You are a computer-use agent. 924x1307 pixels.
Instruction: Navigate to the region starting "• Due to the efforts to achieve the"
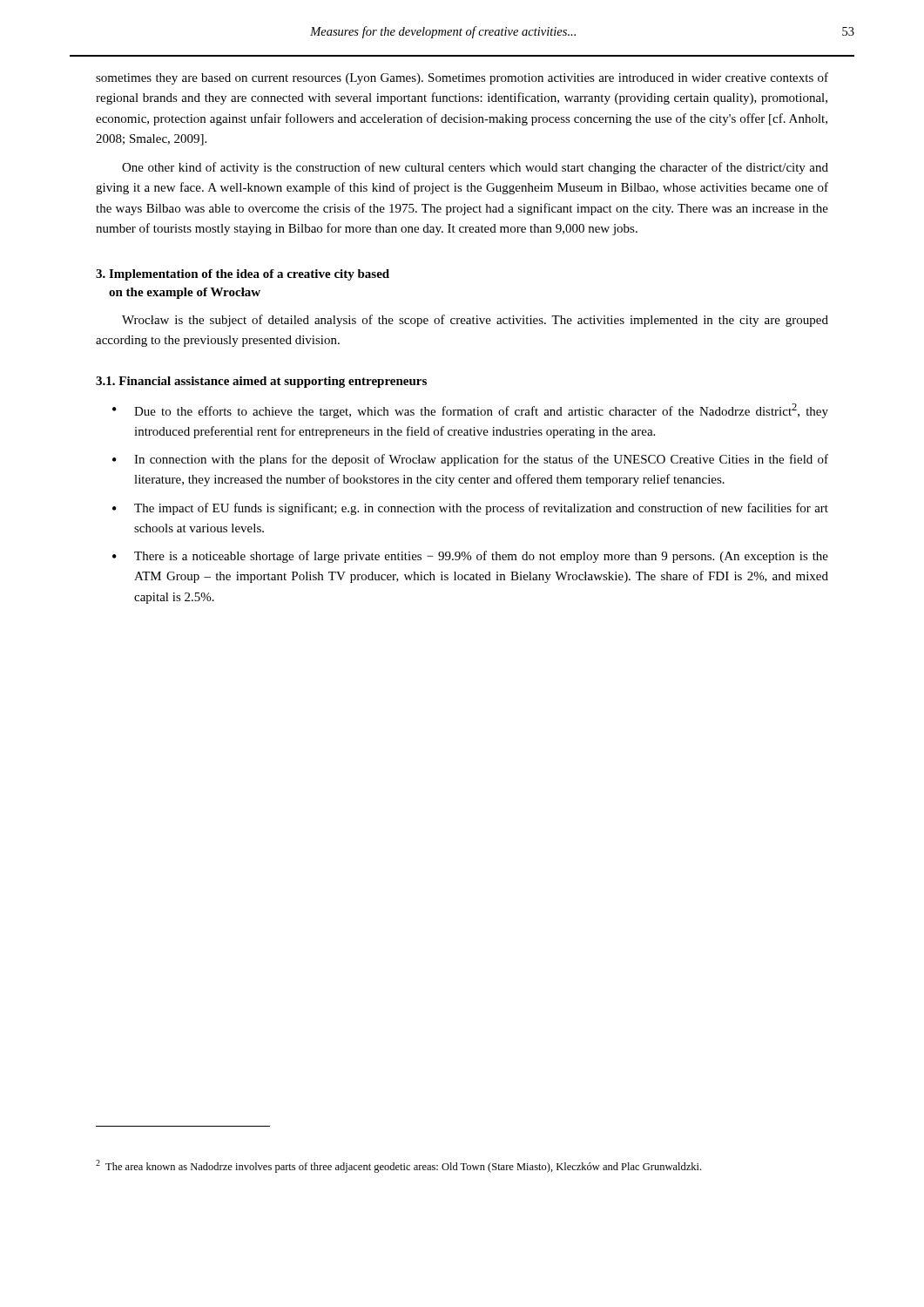click(x=470, y=420)
